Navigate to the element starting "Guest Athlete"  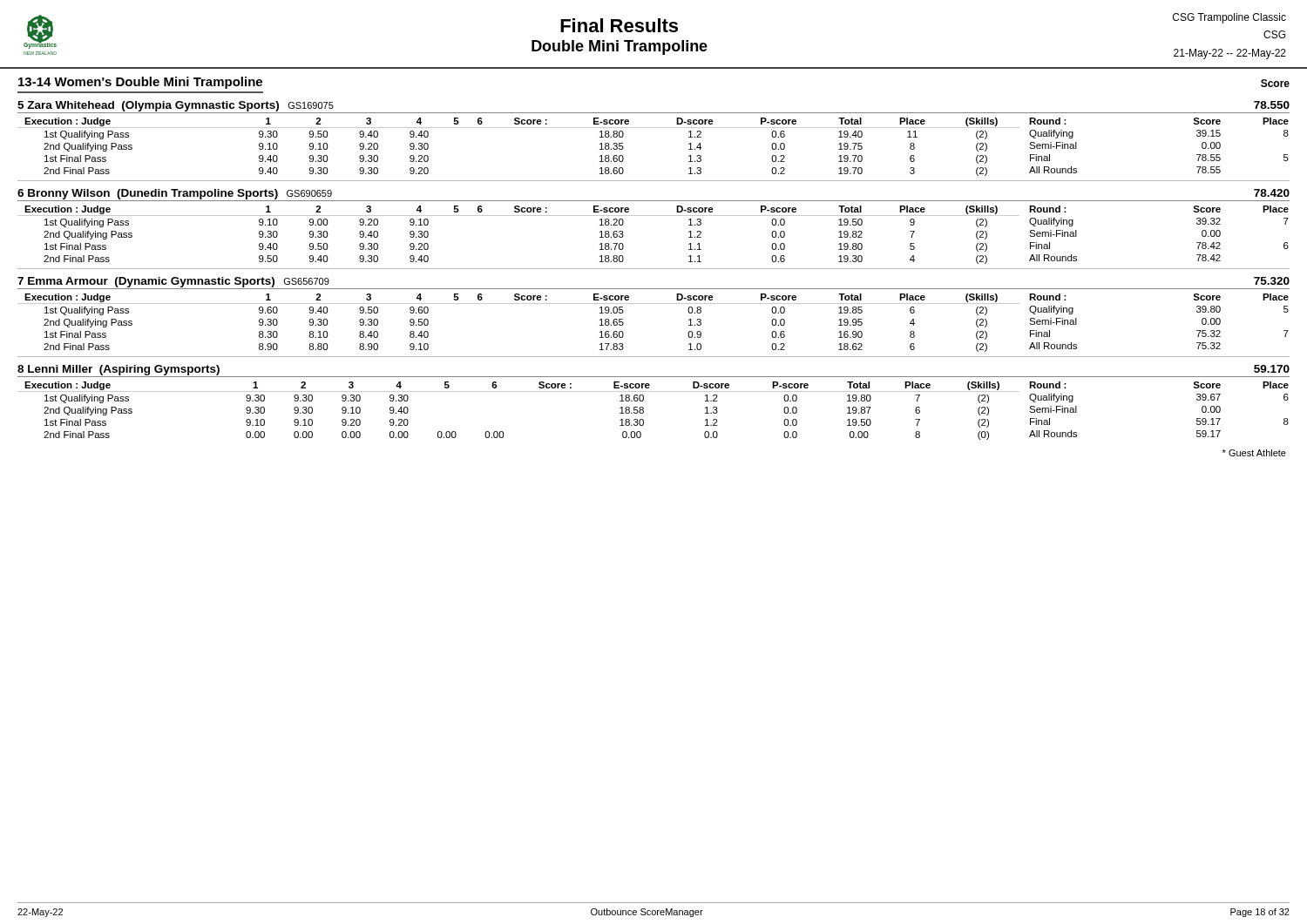coord(1254,453)
